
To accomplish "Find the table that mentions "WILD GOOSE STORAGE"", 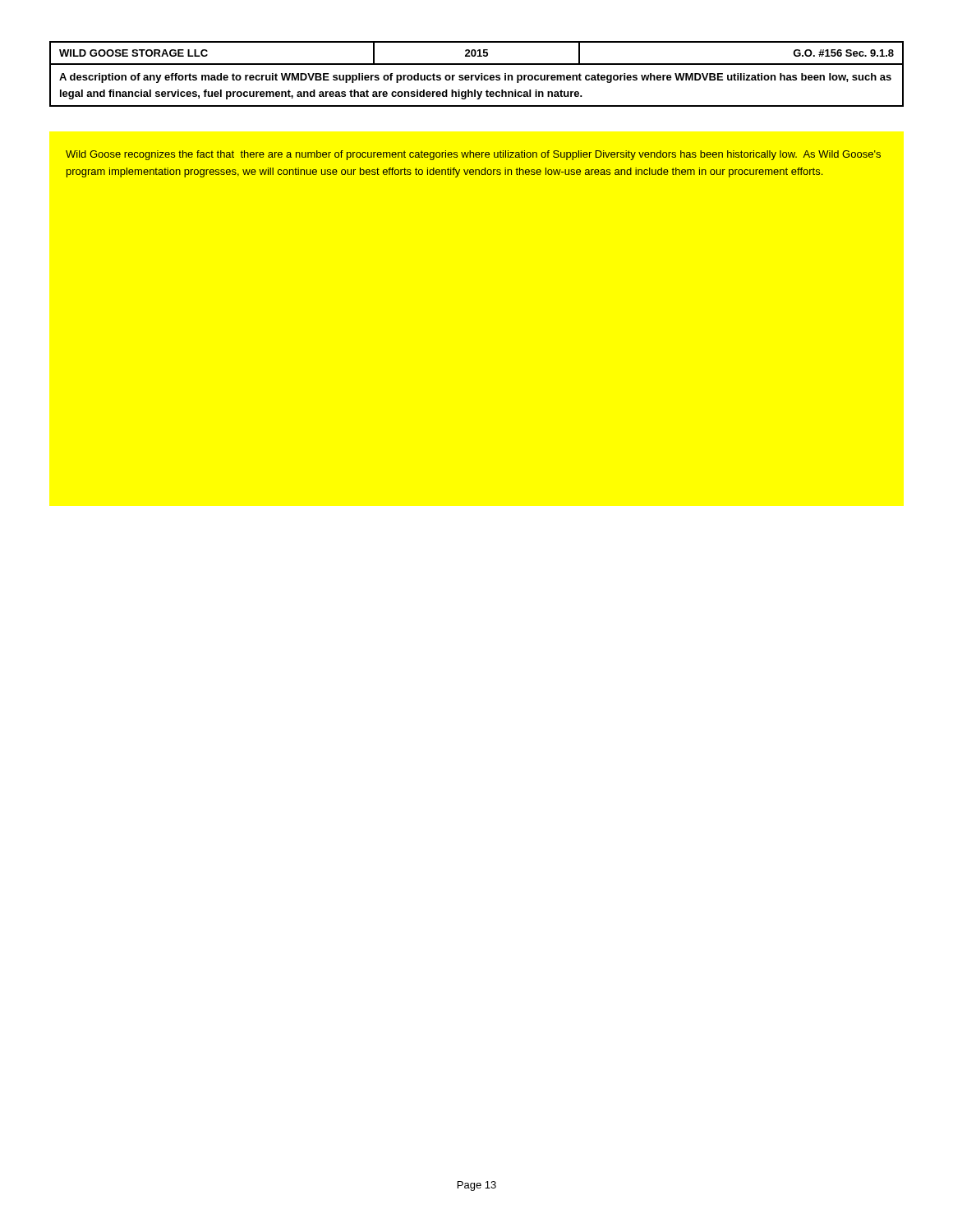I will pyautogui.click(x=476, y=74).
